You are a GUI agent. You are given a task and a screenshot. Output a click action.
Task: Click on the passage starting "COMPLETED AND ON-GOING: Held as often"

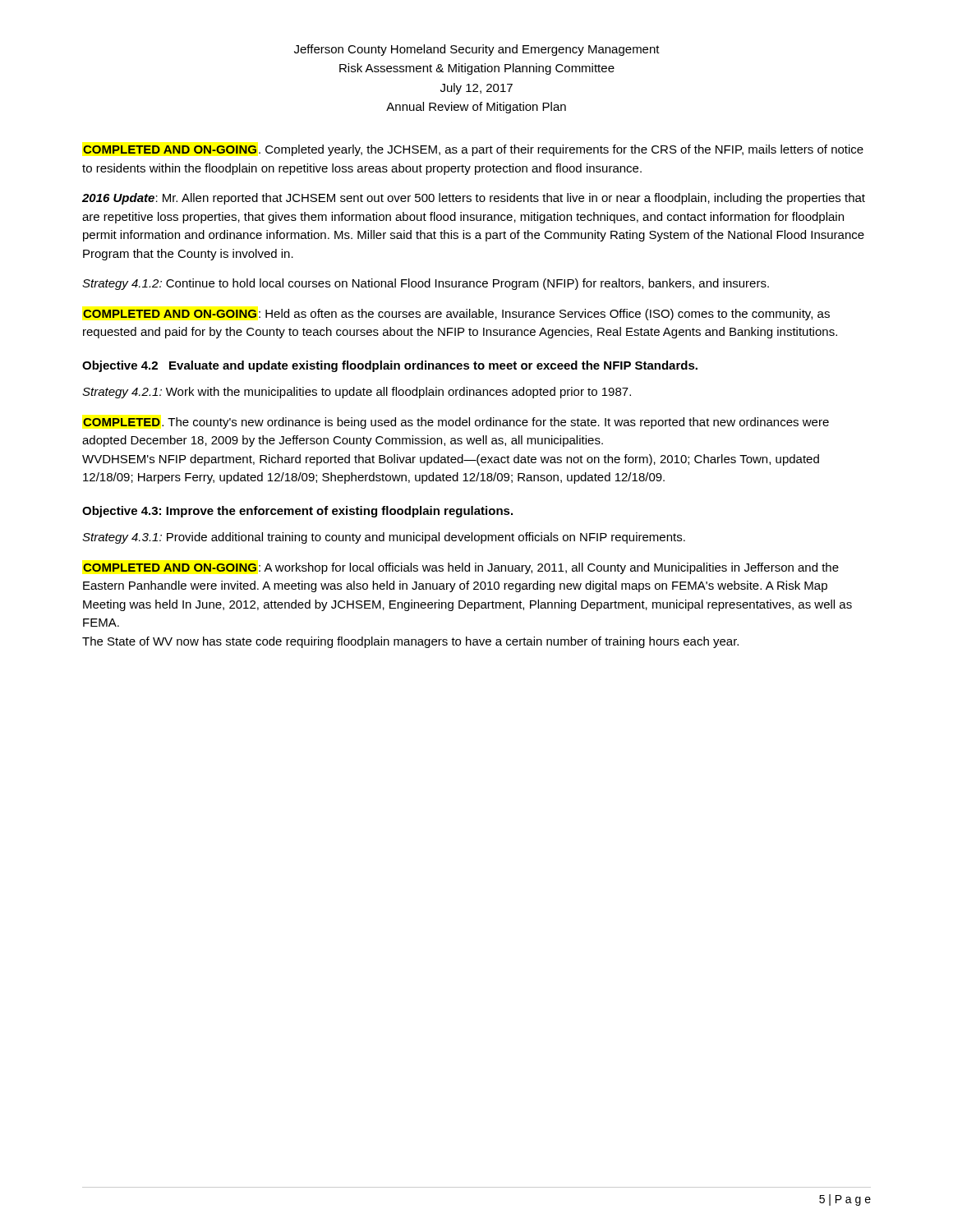point(476,323)
